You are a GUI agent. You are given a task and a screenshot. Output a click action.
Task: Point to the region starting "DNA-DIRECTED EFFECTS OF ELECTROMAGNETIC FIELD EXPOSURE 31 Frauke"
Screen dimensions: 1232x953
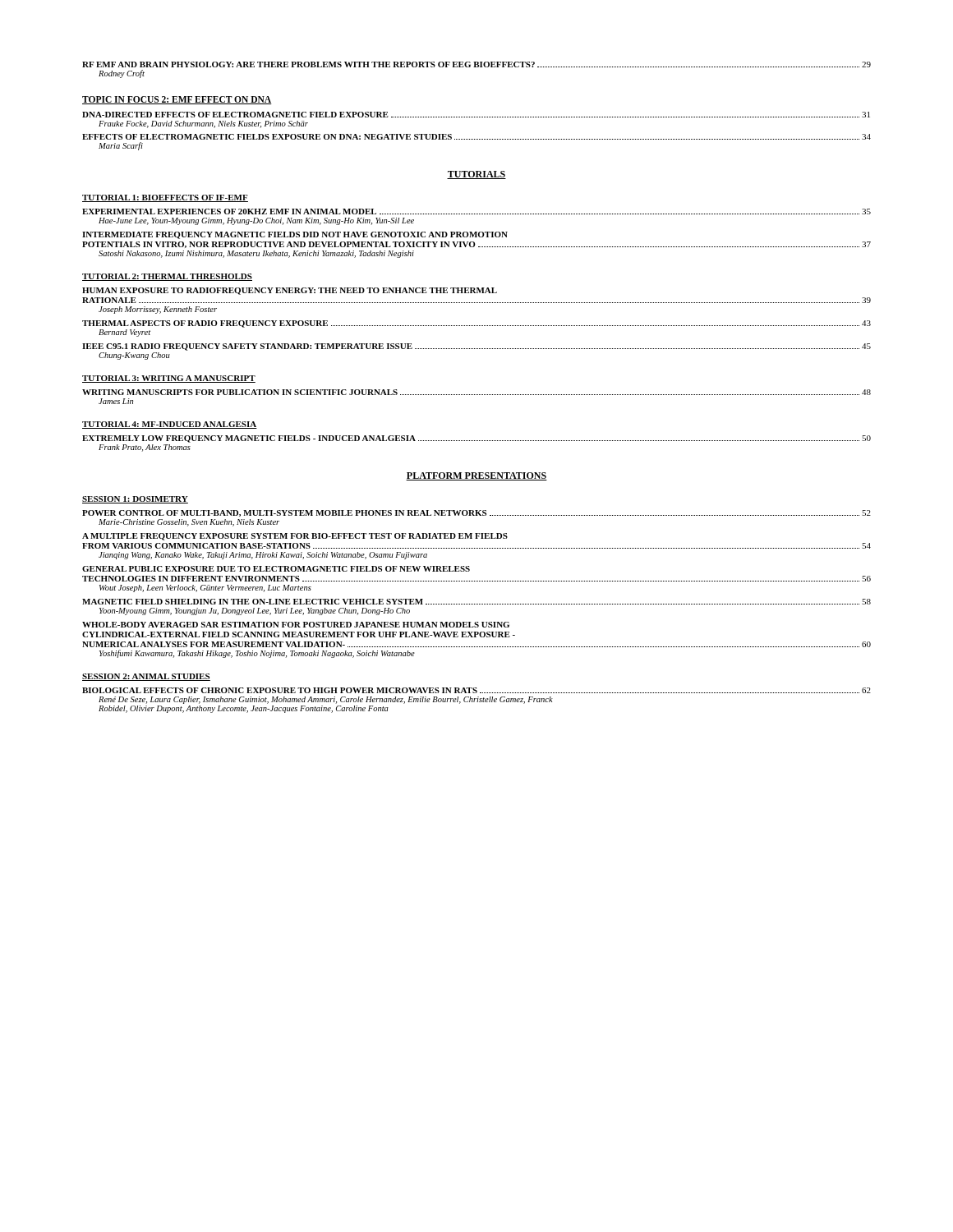[476, 119]
